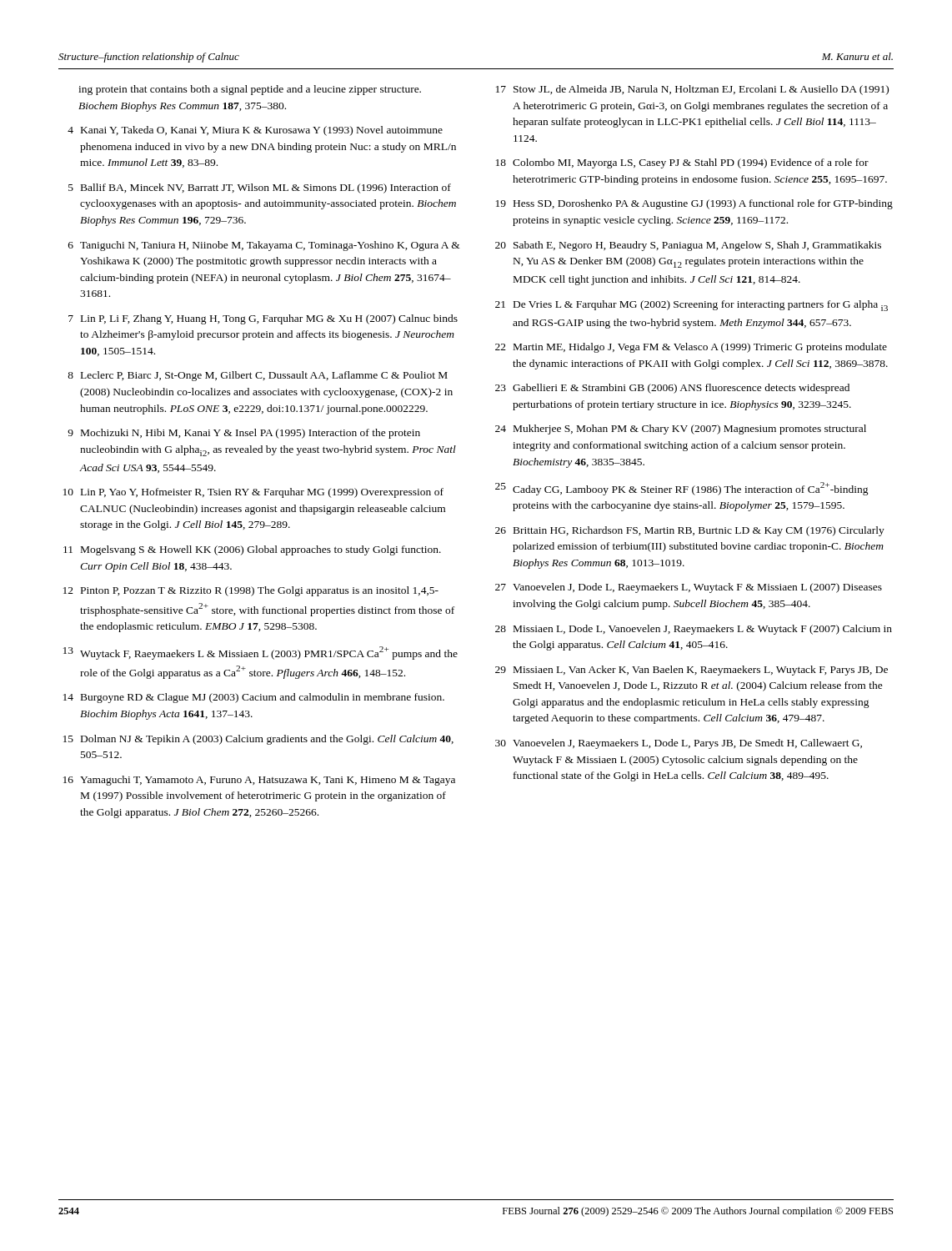Click on the list item containing "4 Kanai Y,"

(x=260, y=146)
